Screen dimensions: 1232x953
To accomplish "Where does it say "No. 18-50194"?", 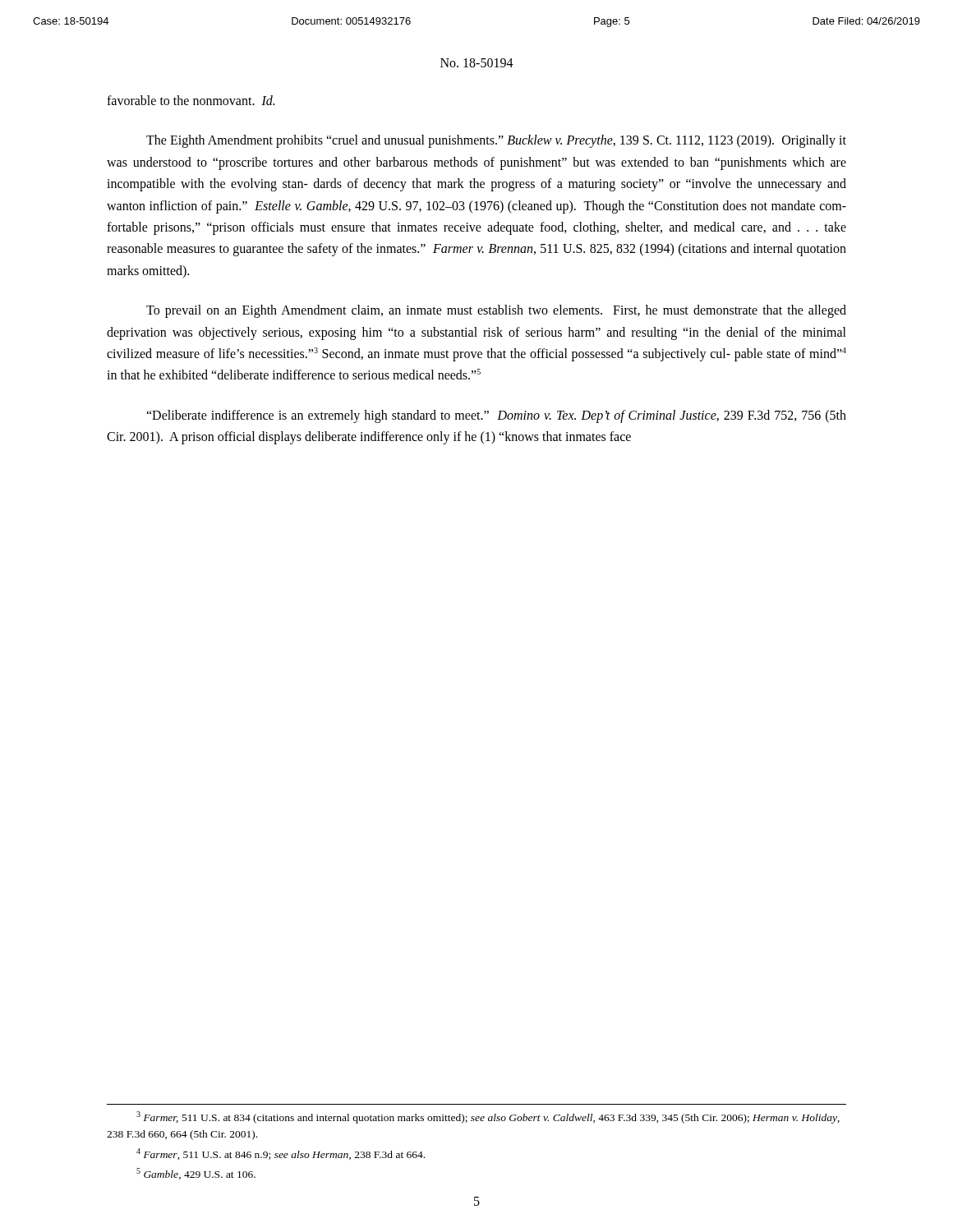I will tap(476, 63).
